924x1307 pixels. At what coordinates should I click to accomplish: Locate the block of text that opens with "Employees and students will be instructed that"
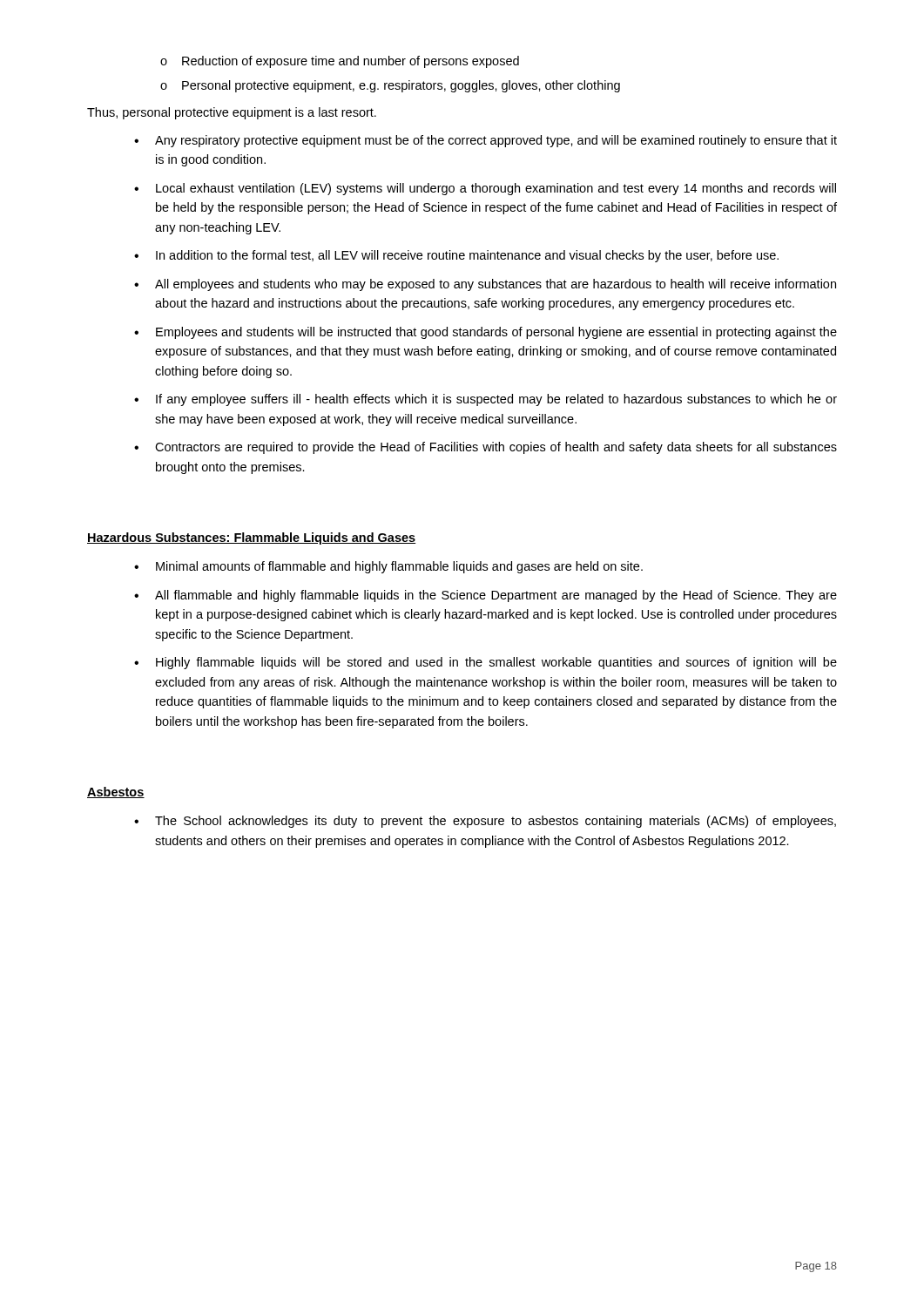click(496, 351)
